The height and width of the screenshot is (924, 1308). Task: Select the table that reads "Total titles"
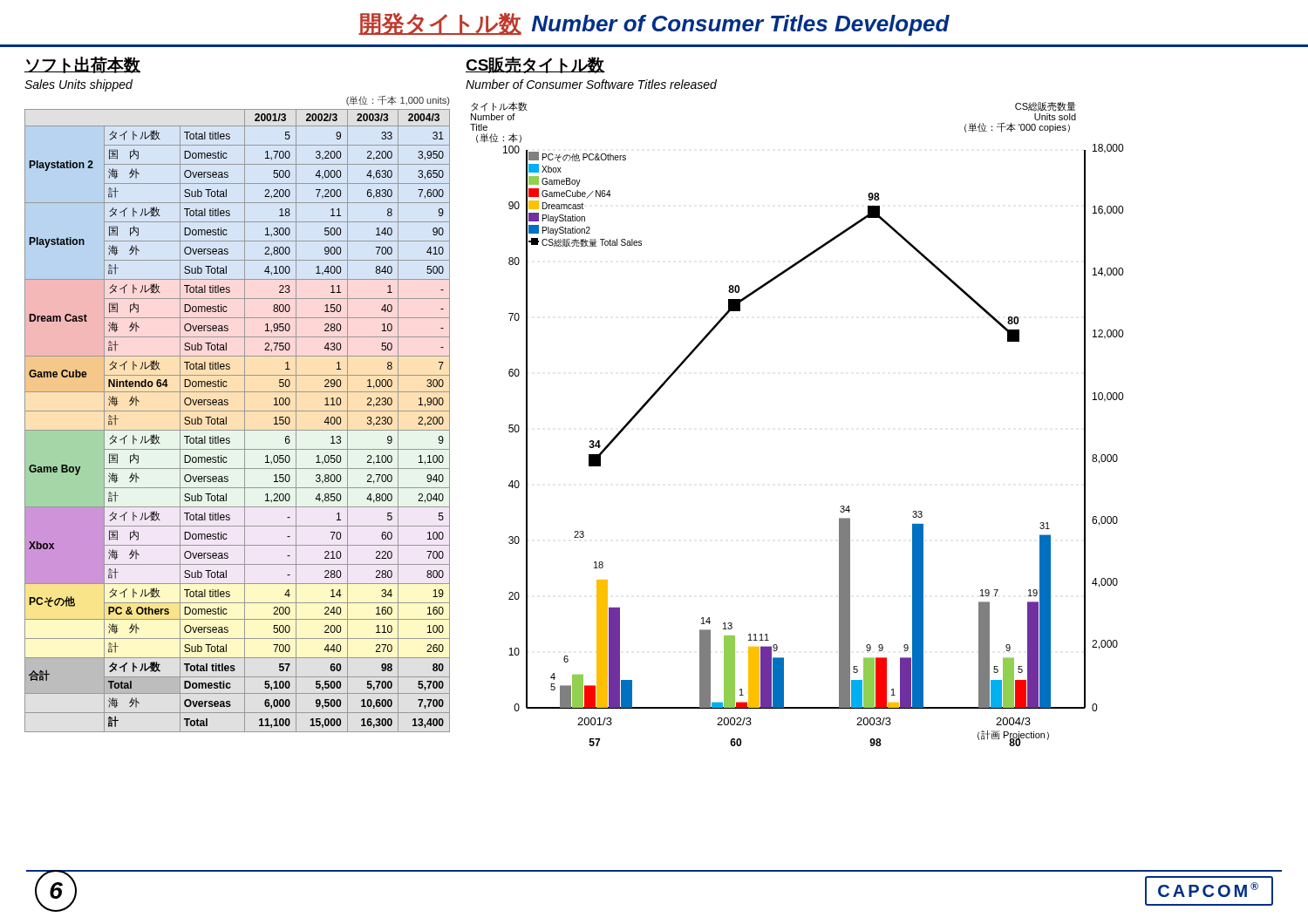pos(237,421)
